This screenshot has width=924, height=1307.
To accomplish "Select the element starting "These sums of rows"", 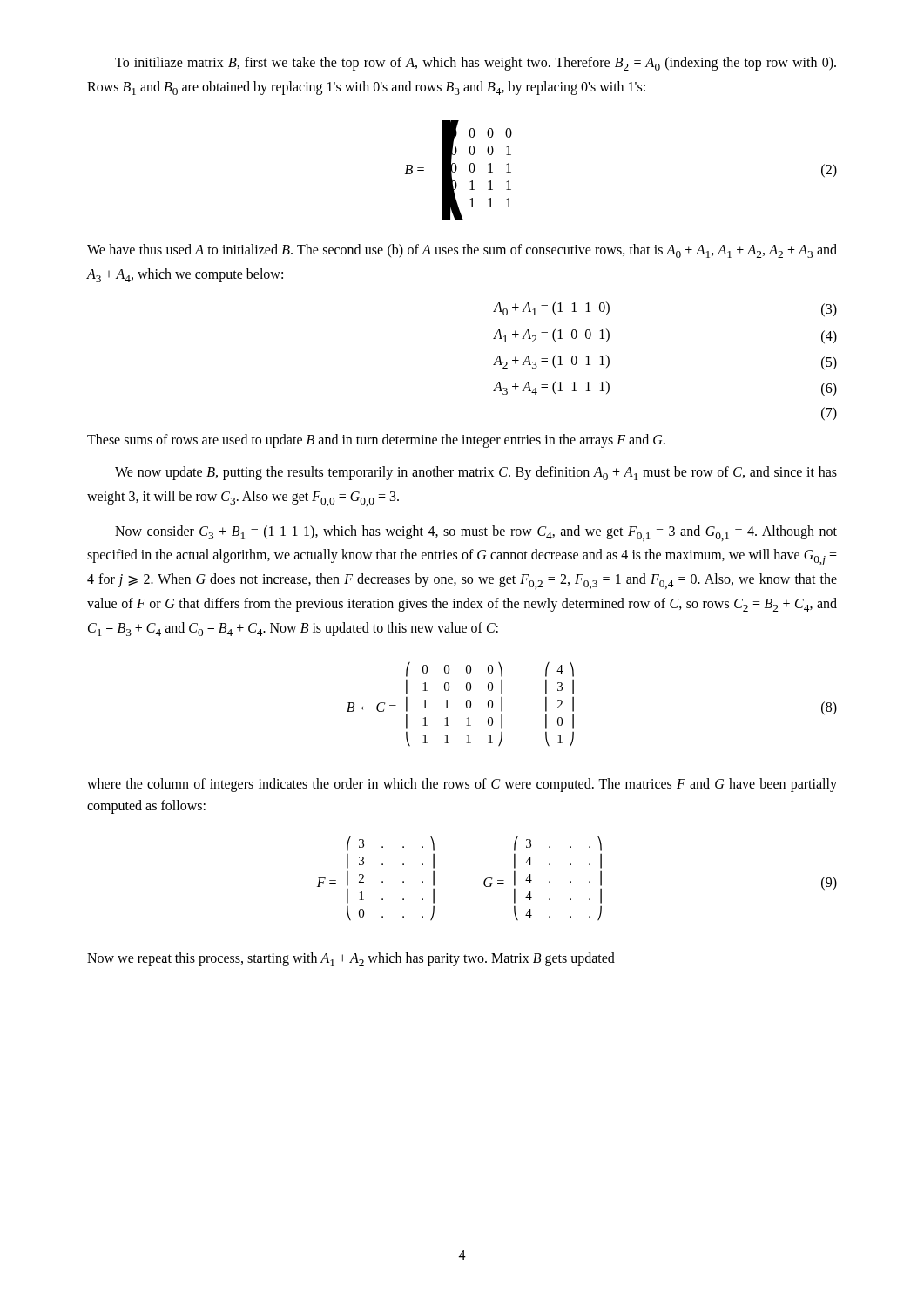I will tap(377, 440).
